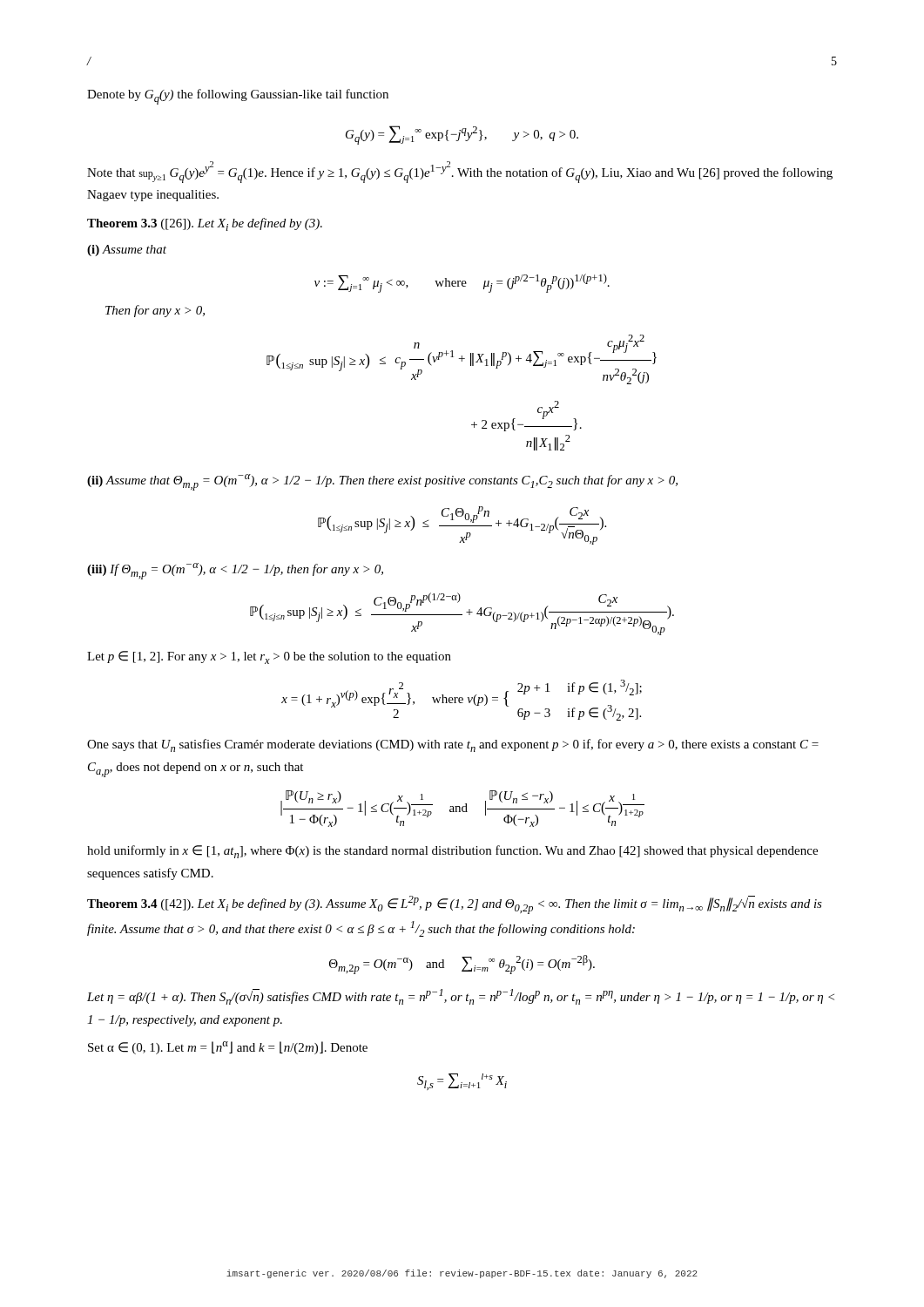The height and width of the screenshot is (1307, 924).
Task: Find the formula that says "|ℙ(Un ≥ rx)1"
Action: [x=462, y=809]
